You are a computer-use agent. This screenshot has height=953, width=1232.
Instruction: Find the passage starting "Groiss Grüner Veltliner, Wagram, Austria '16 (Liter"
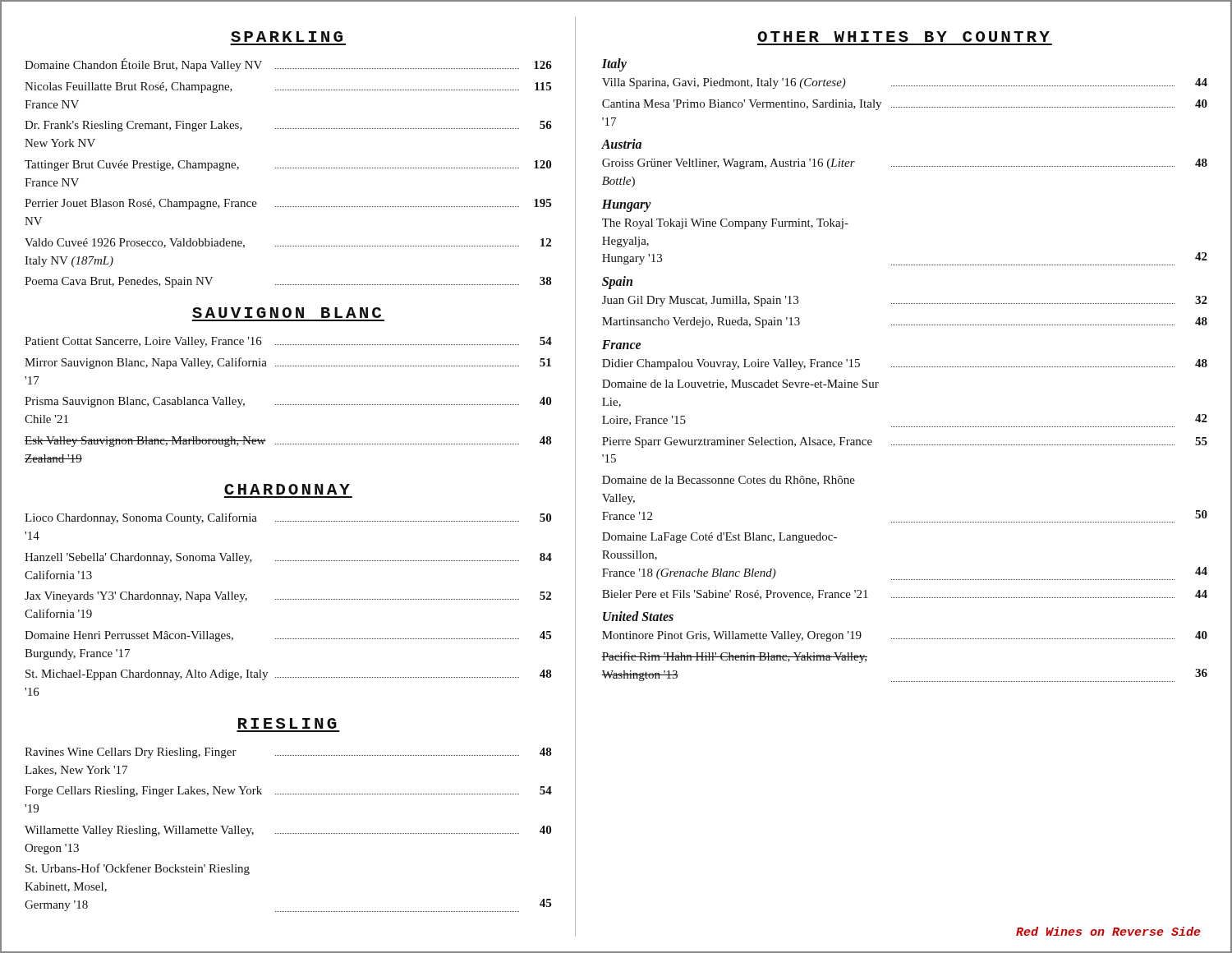[x=905, y=173]
